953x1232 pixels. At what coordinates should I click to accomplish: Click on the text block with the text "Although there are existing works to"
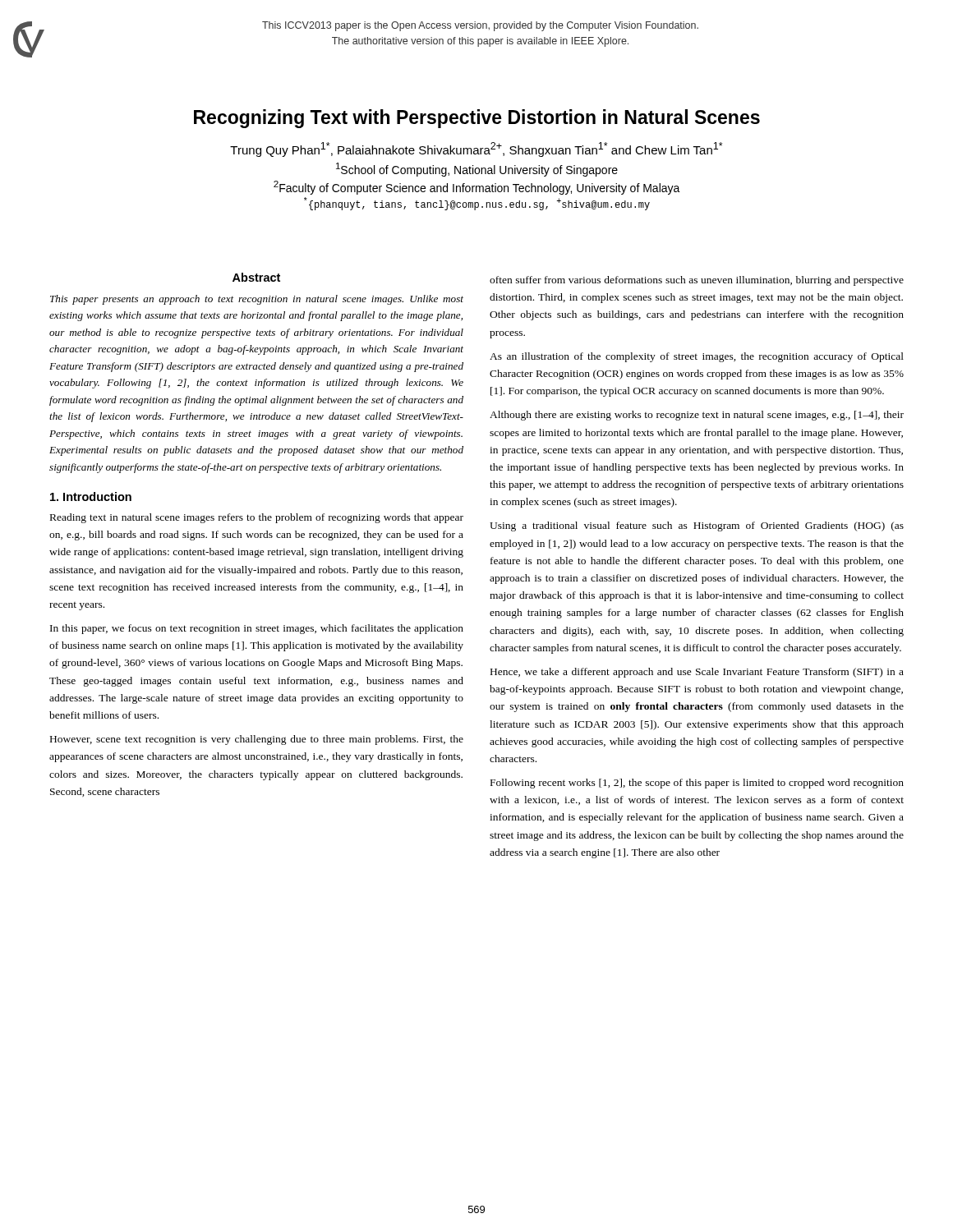point(697,458)
